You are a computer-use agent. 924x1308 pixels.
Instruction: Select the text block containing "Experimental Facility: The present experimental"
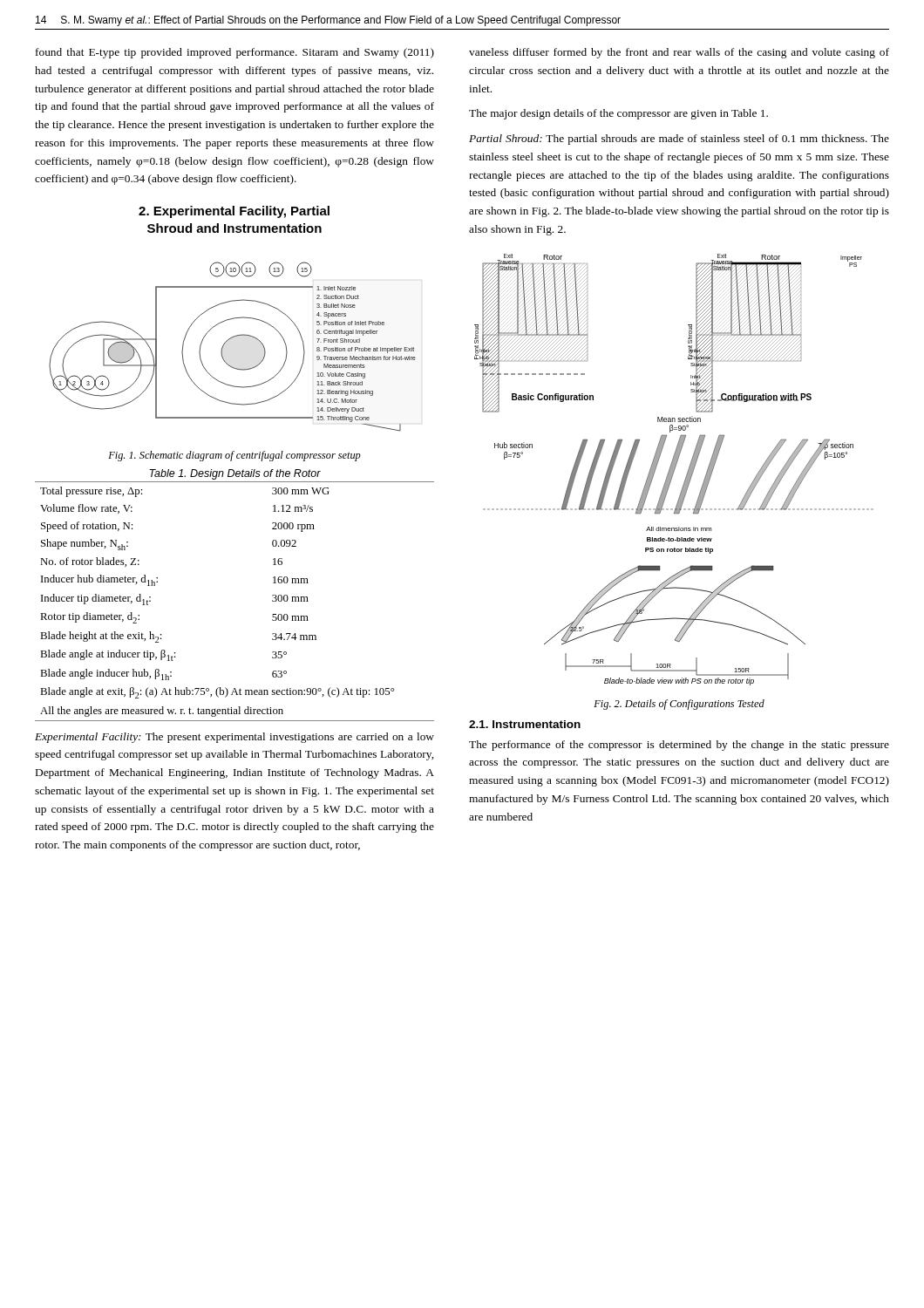click(234, 790)
